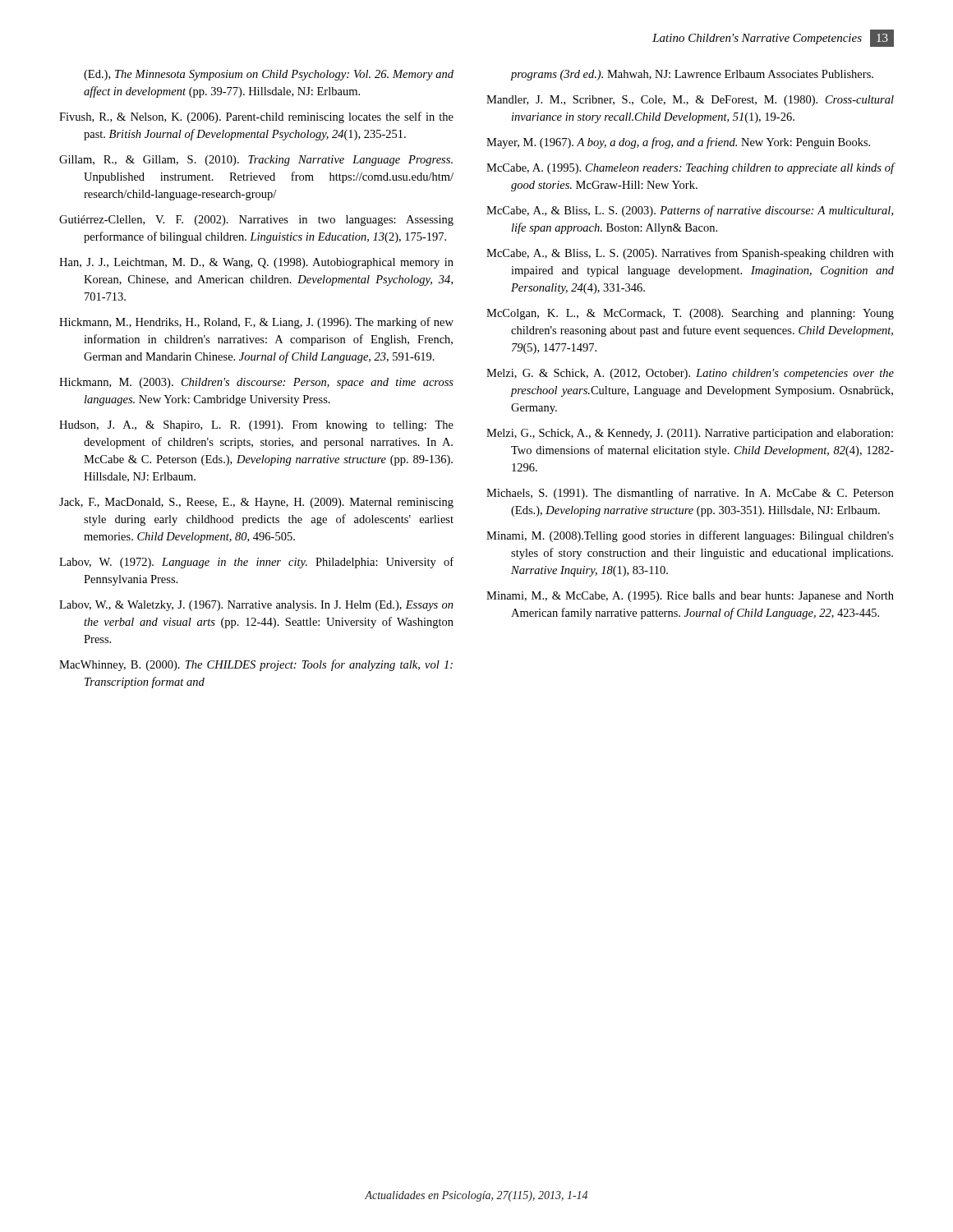Screen dimensions: 1232x953
Task: Locate the region starting "Mandler, J. M.,"
Action: pyautogui.click(x=690, y=108)
